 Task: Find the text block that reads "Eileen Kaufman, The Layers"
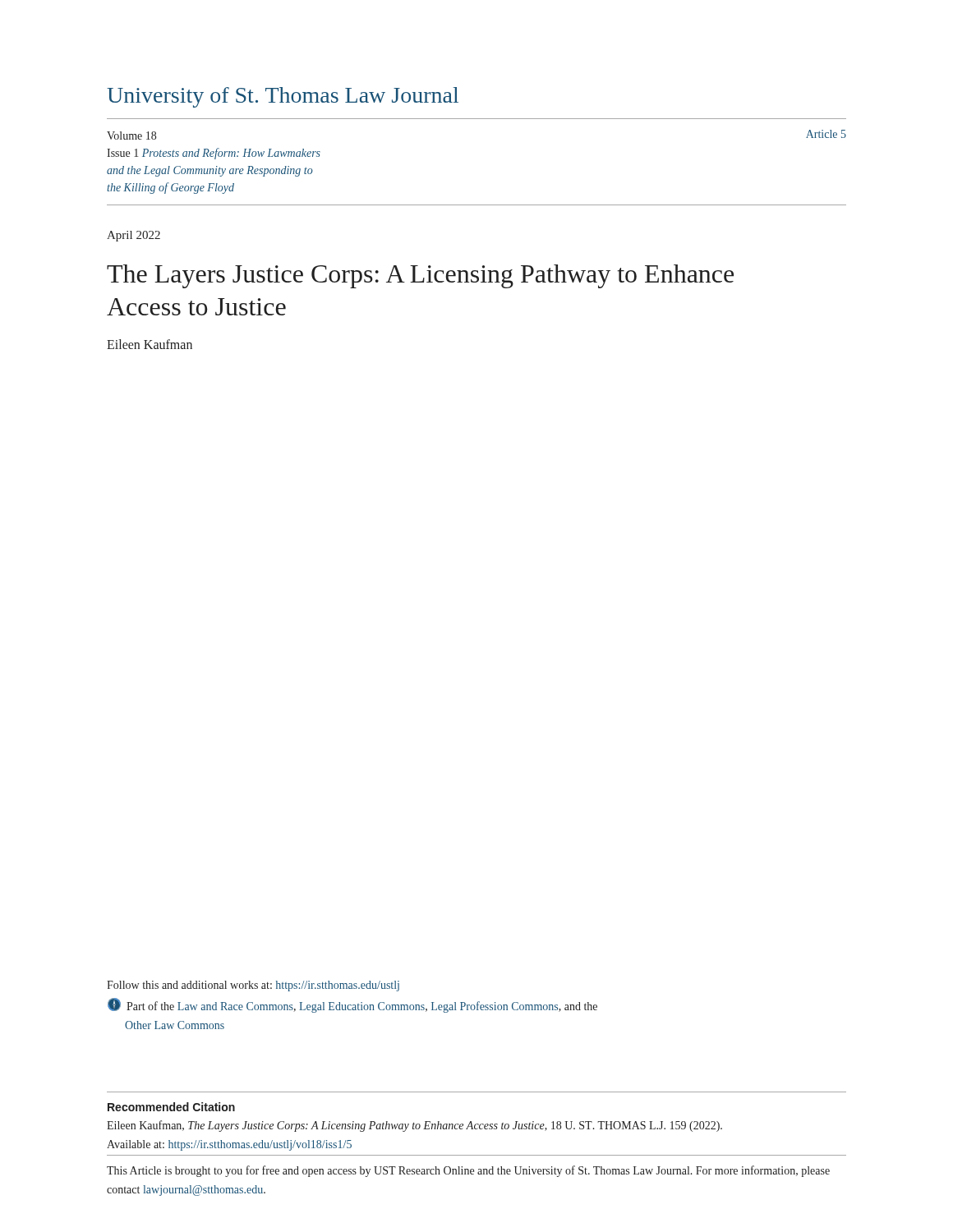pos(415,1135)
